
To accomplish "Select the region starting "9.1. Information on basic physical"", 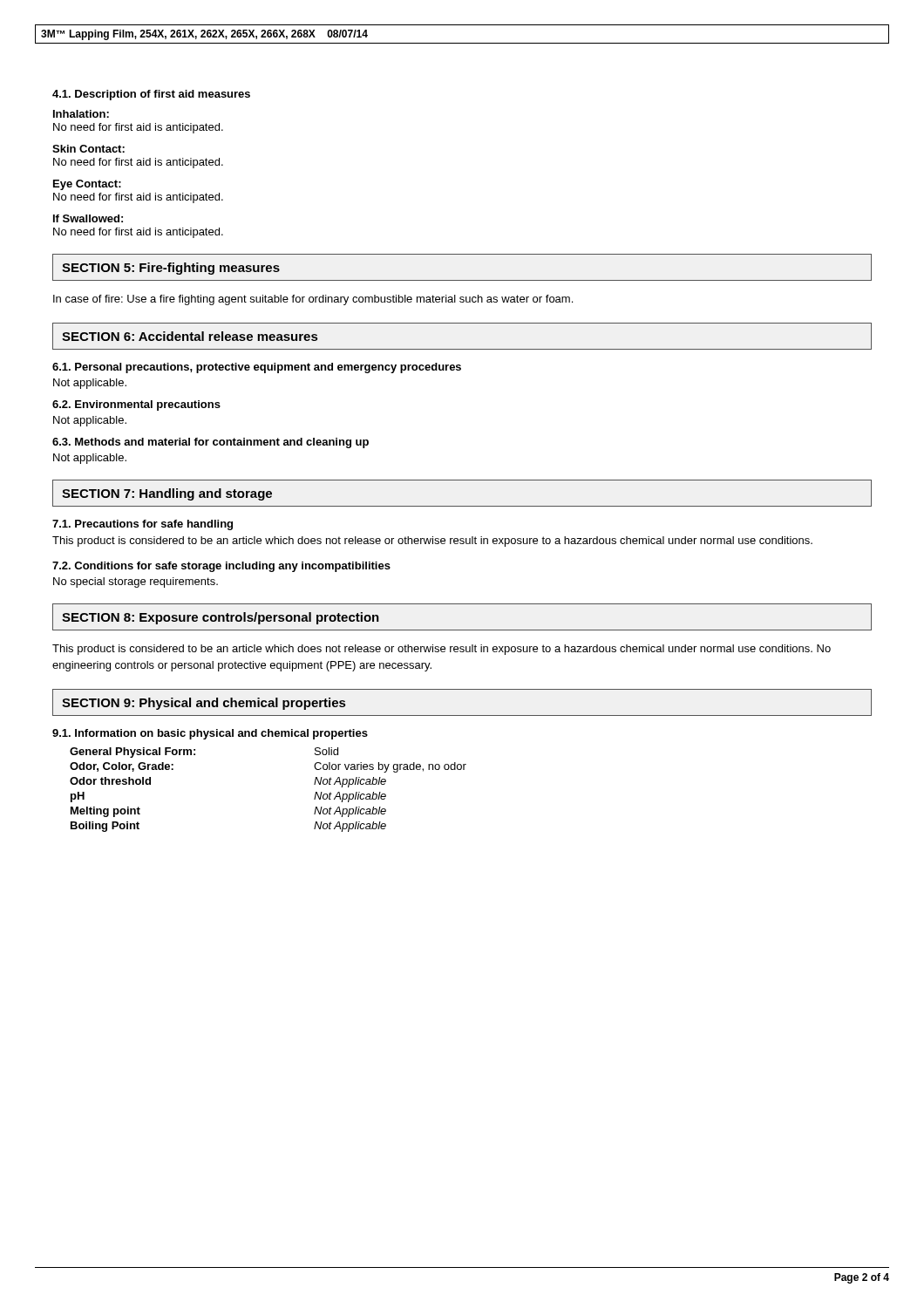I will pos(210,733).
